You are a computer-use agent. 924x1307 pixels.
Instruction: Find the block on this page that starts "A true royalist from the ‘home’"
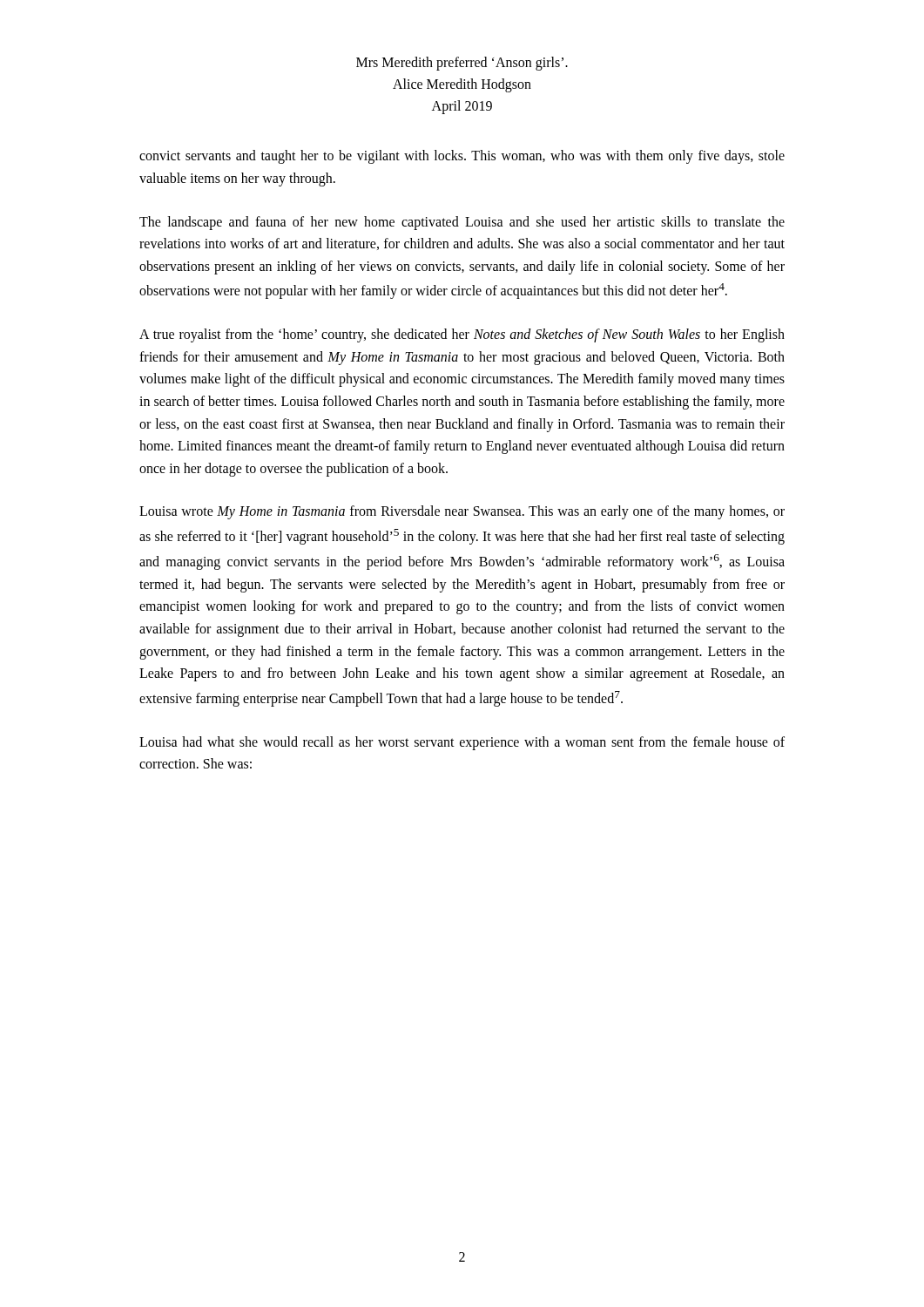click(462, 401)
